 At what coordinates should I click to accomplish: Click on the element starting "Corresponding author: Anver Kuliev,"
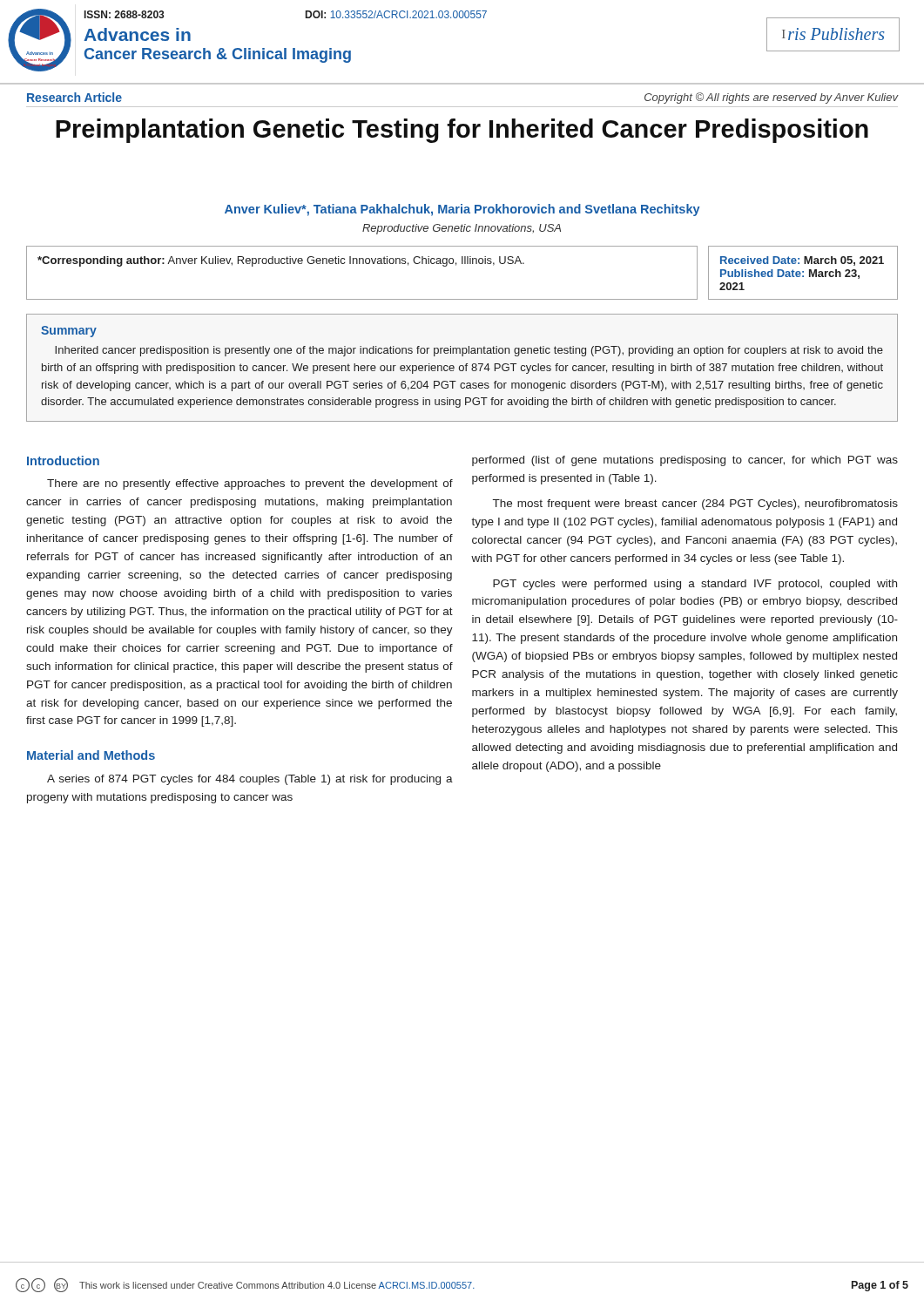click(281, 260)
